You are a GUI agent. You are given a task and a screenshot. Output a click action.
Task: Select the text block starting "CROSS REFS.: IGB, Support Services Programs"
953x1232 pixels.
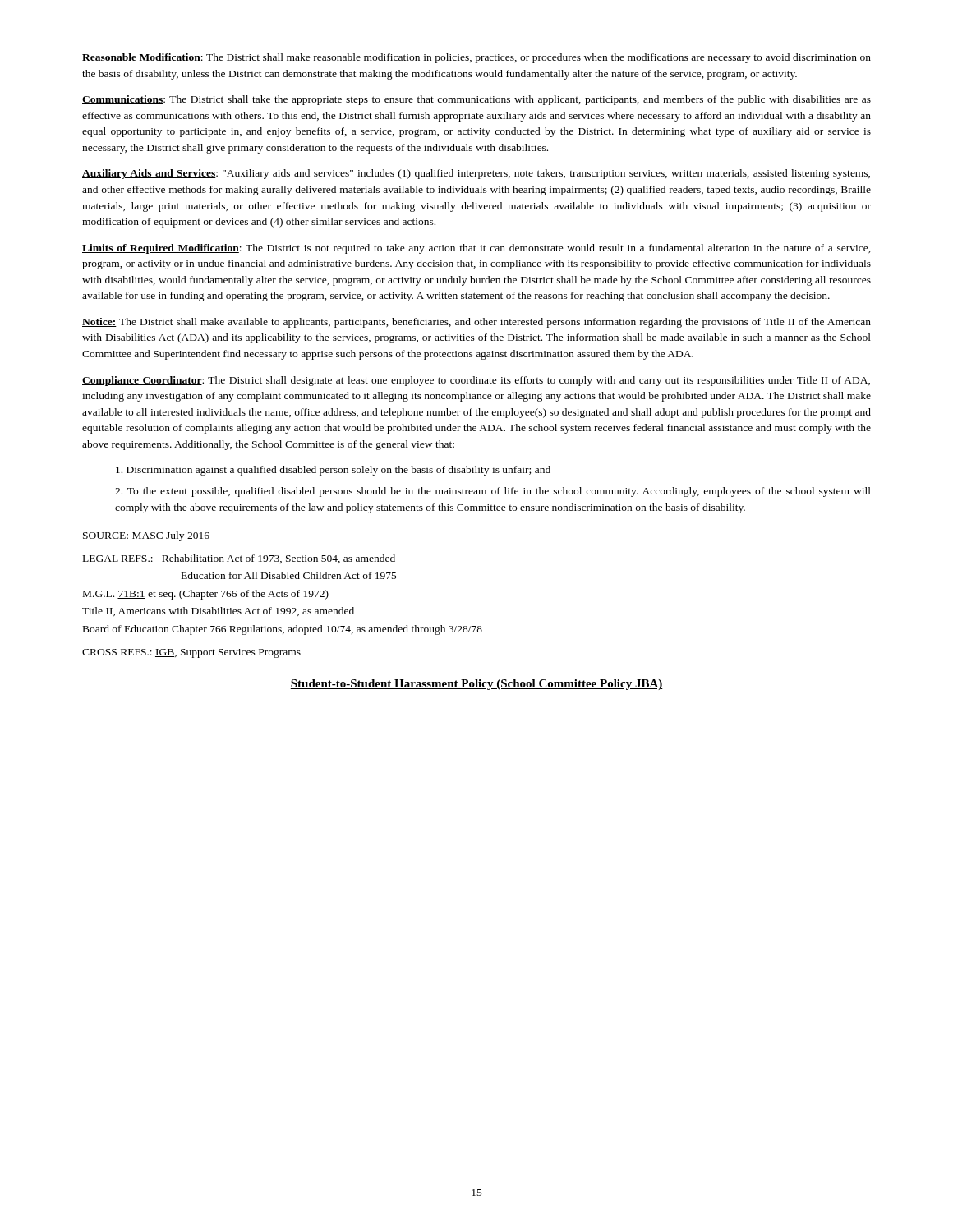pyautogui.click(x=191, y=653)
